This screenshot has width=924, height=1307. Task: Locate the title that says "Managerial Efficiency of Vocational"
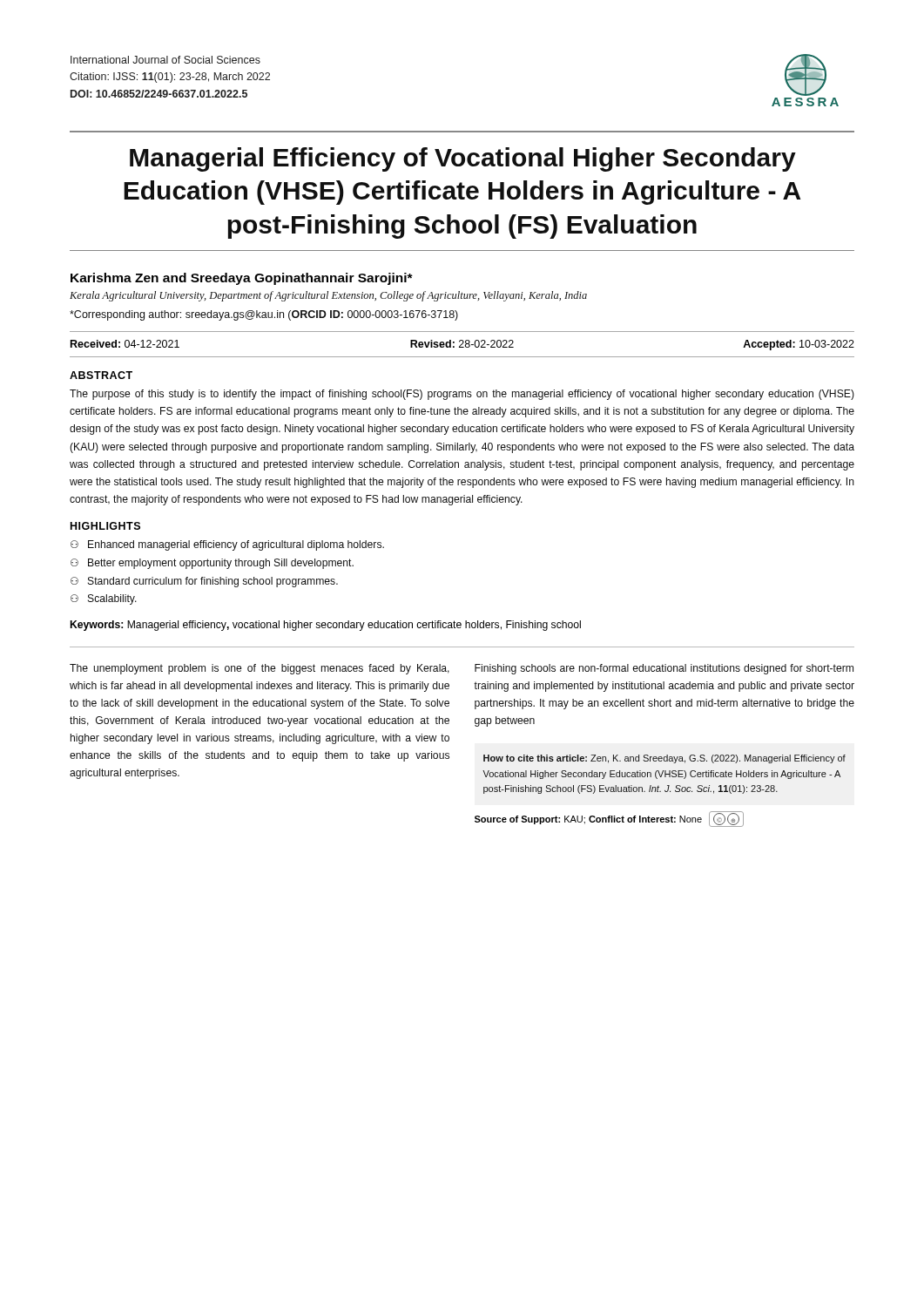click(462, 191)
